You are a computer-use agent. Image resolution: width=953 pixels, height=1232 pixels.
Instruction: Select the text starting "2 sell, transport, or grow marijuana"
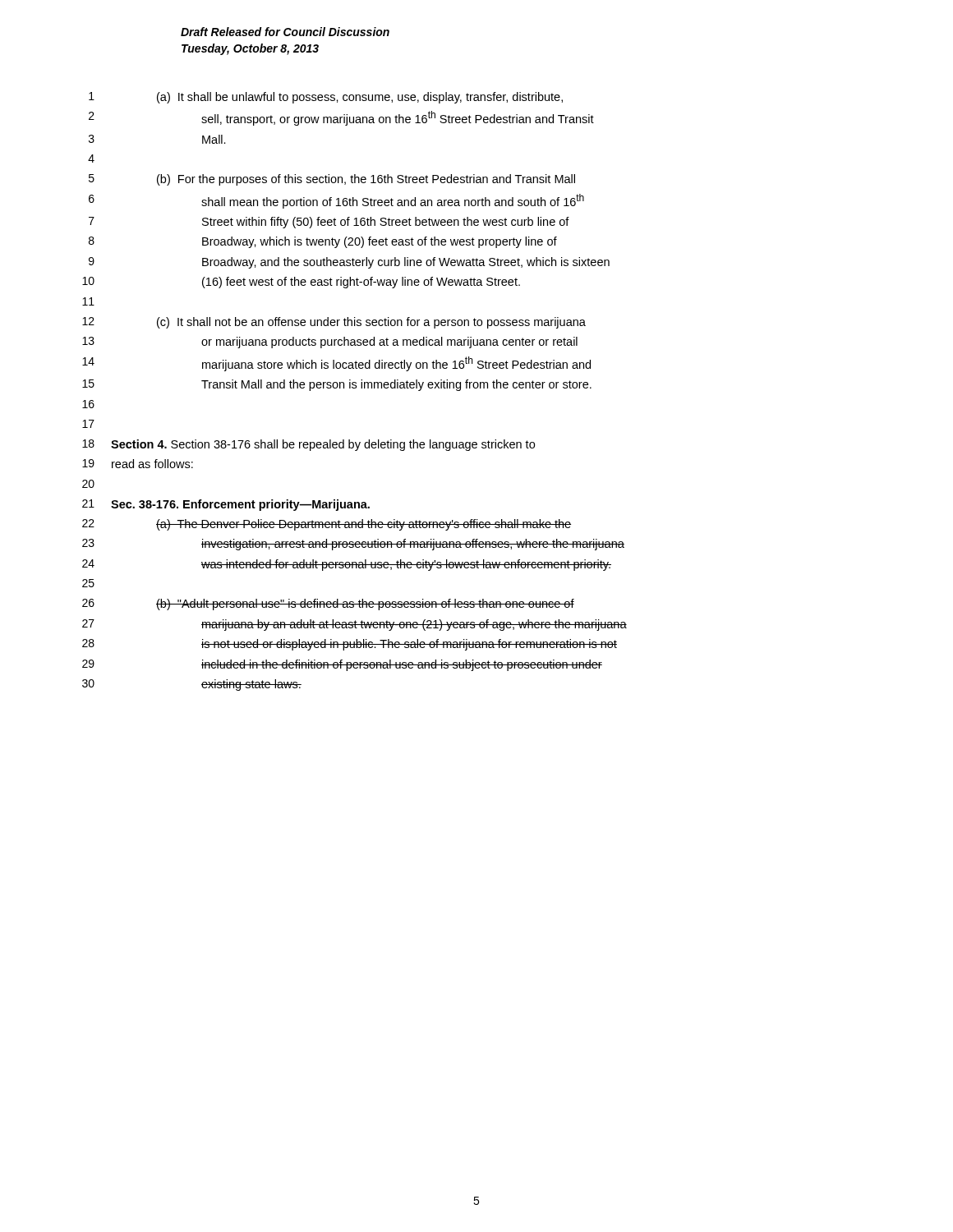tap(476, 118)
